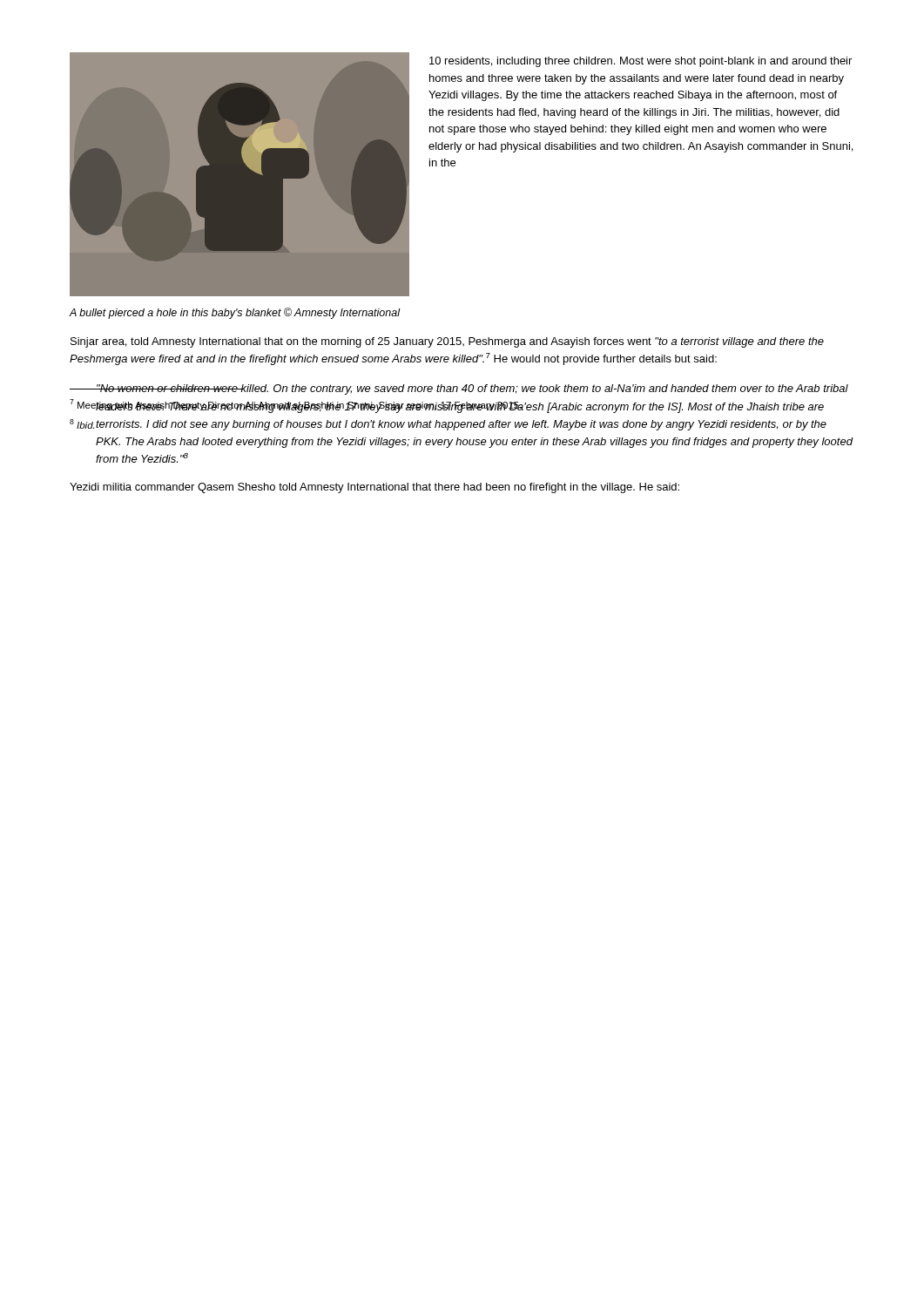Click on the element starting "Sinjar area, told Amnesty"

(x=447, y=350)
